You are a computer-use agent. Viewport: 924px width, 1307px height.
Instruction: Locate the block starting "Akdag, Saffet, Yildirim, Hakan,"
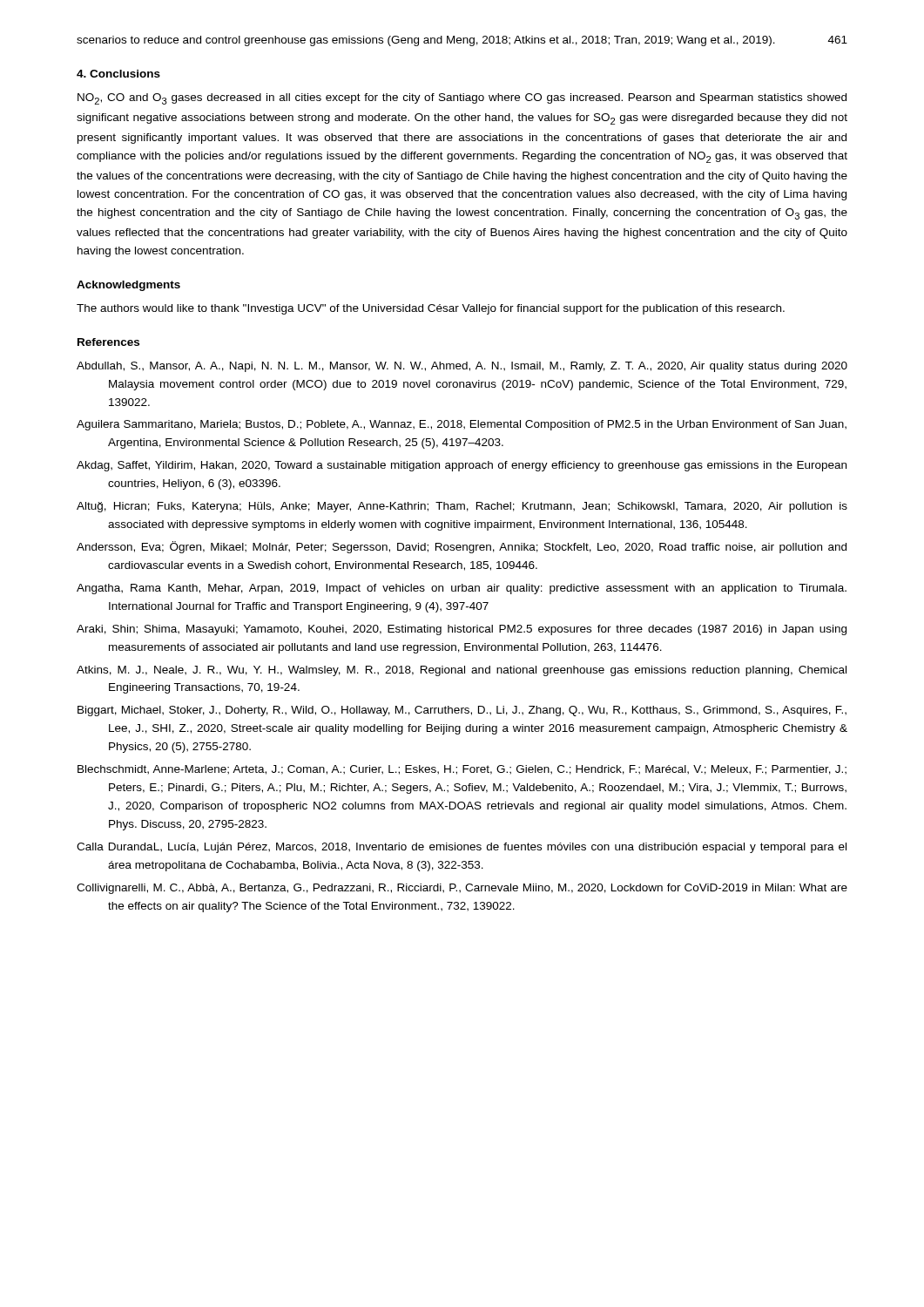pos(462,474)
